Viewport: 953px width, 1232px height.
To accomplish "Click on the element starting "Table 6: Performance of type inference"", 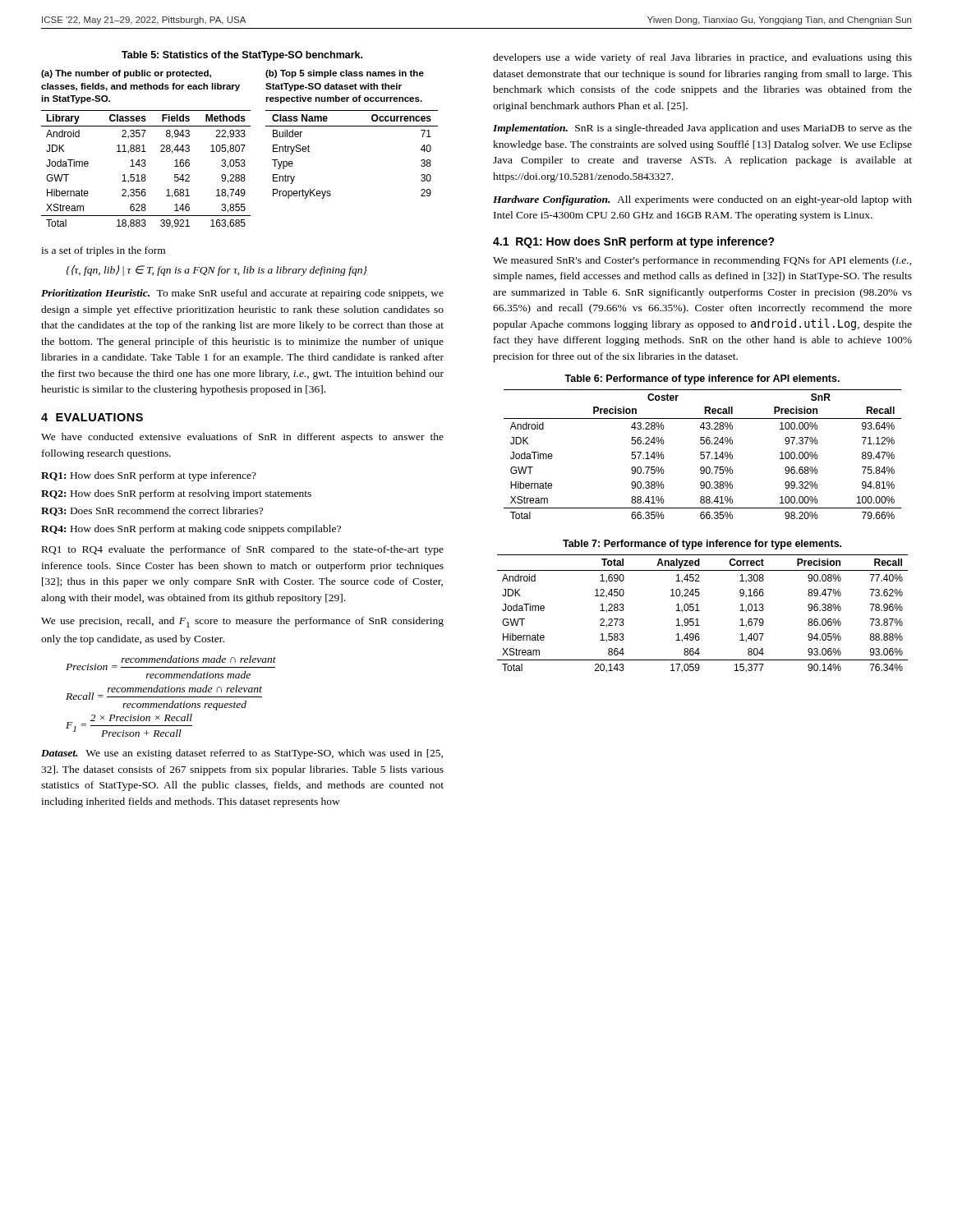I will [702, 378].
